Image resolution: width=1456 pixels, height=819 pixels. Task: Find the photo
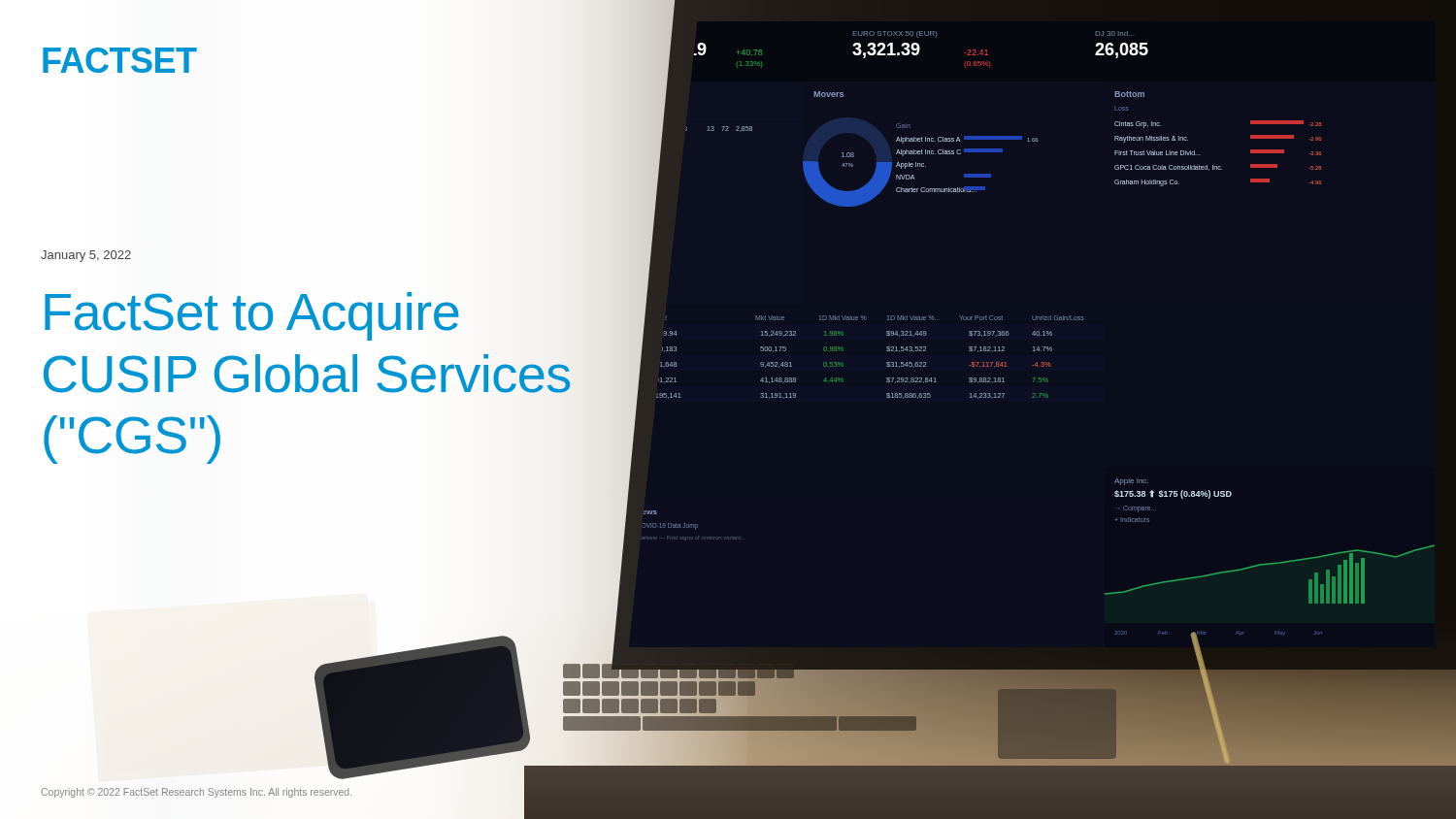tap(728, 410)
